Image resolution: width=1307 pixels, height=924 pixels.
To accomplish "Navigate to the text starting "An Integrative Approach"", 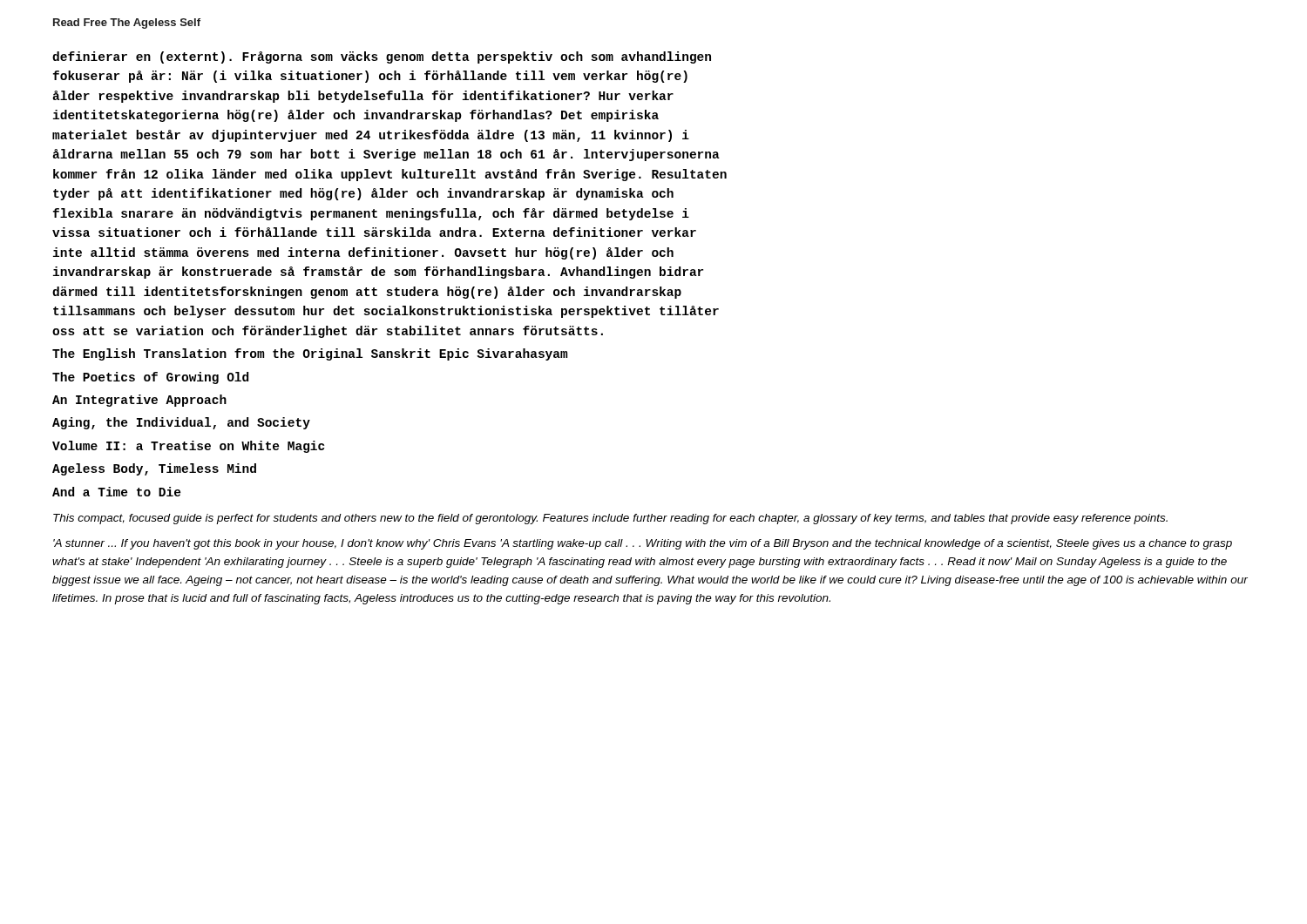I will [139, 401].
